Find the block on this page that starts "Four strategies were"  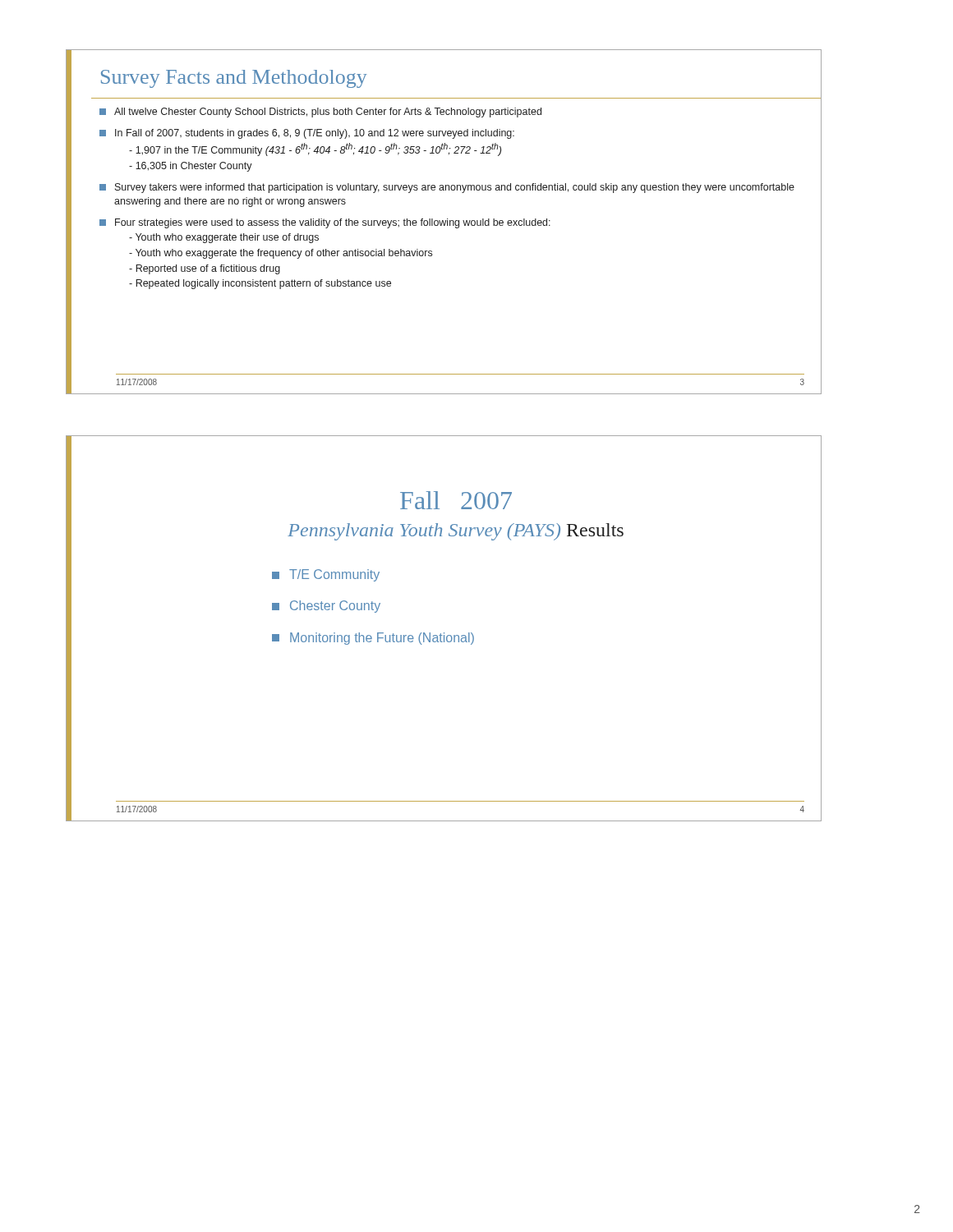(325, 223)
